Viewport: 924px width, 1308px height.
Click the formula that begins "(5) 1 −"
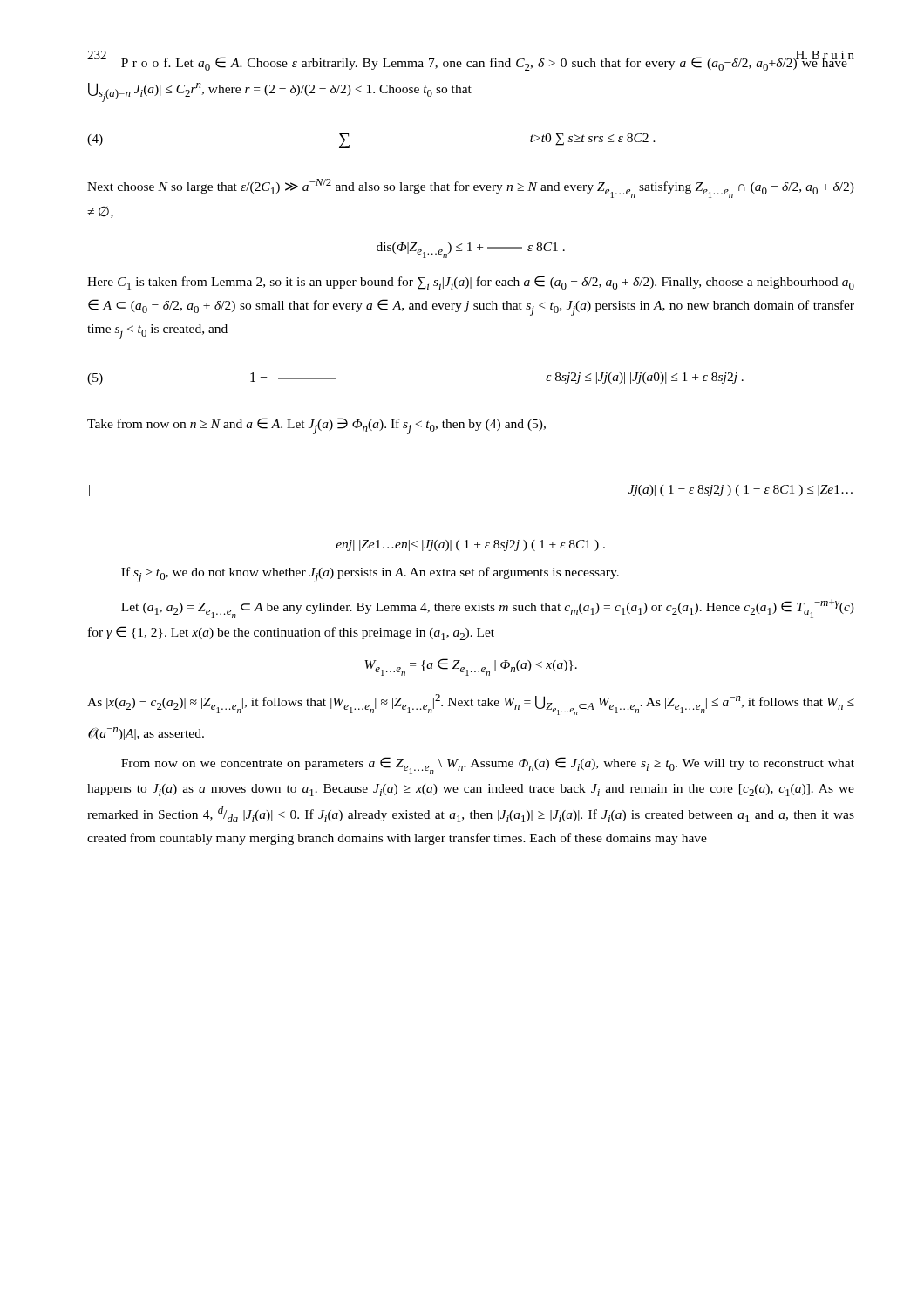point(97,378)
